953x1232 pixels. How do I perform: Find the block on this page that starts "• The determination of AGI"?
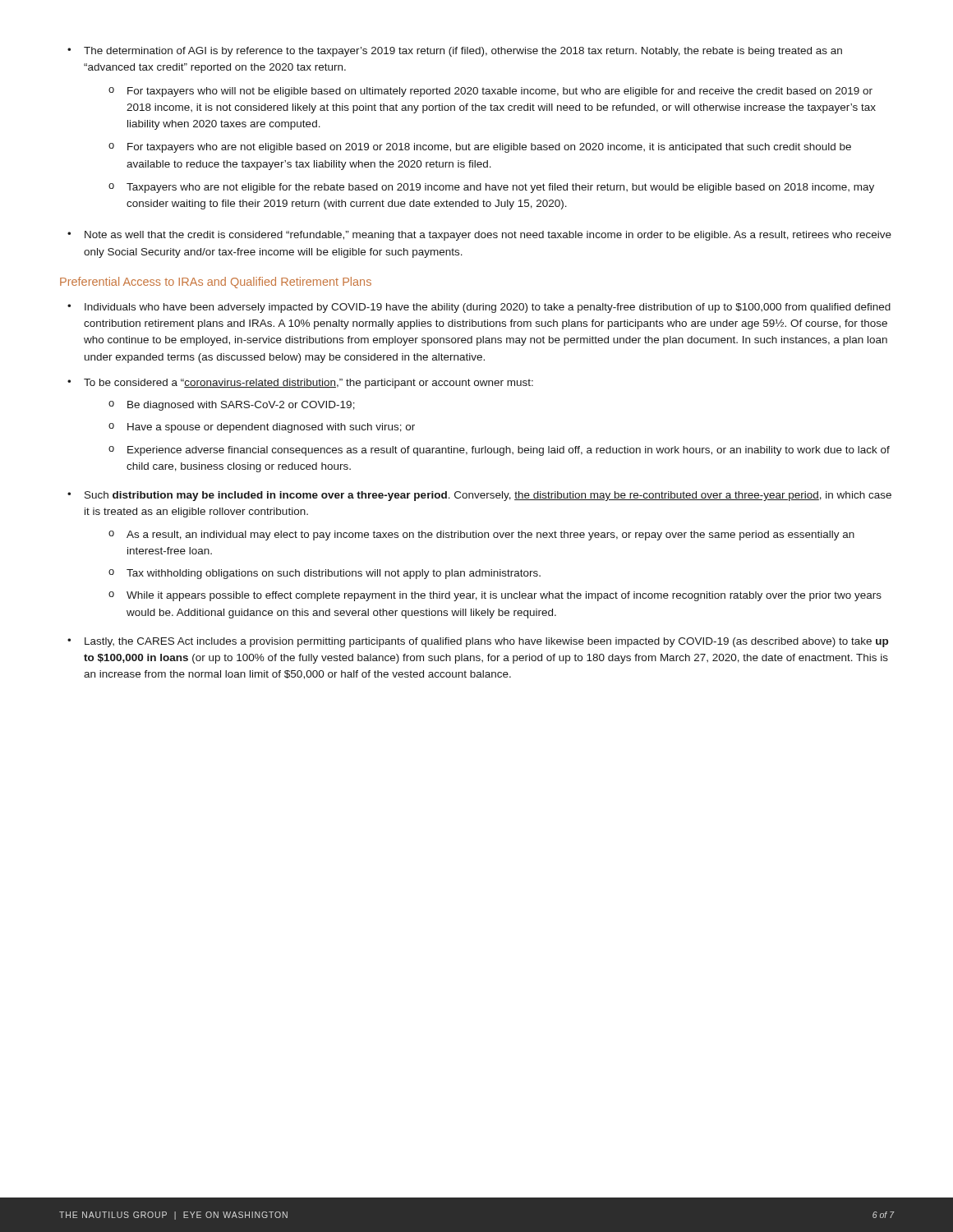tap(455, 52)
